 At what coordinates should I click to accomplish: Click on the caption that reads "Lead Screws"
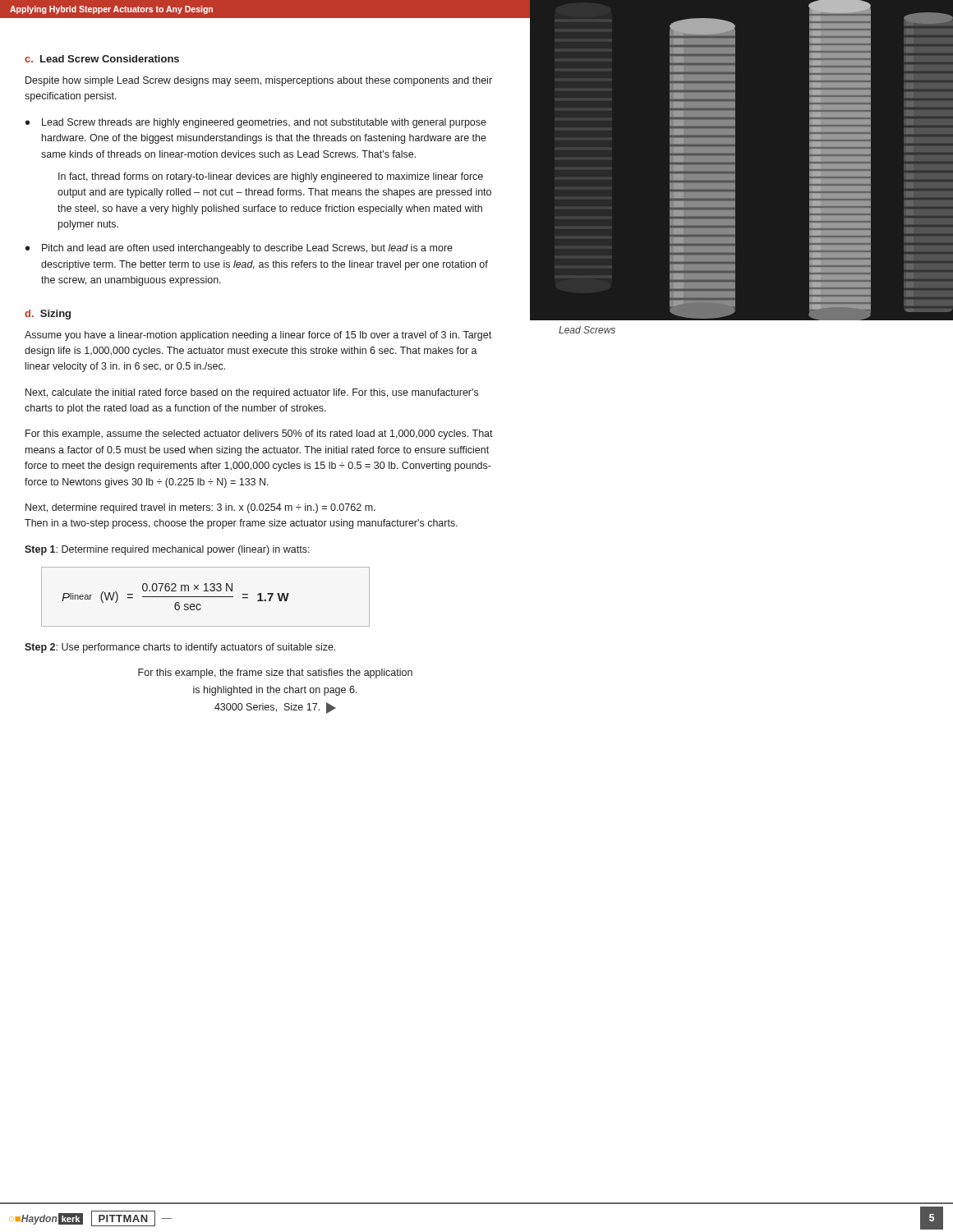[587, 330]
